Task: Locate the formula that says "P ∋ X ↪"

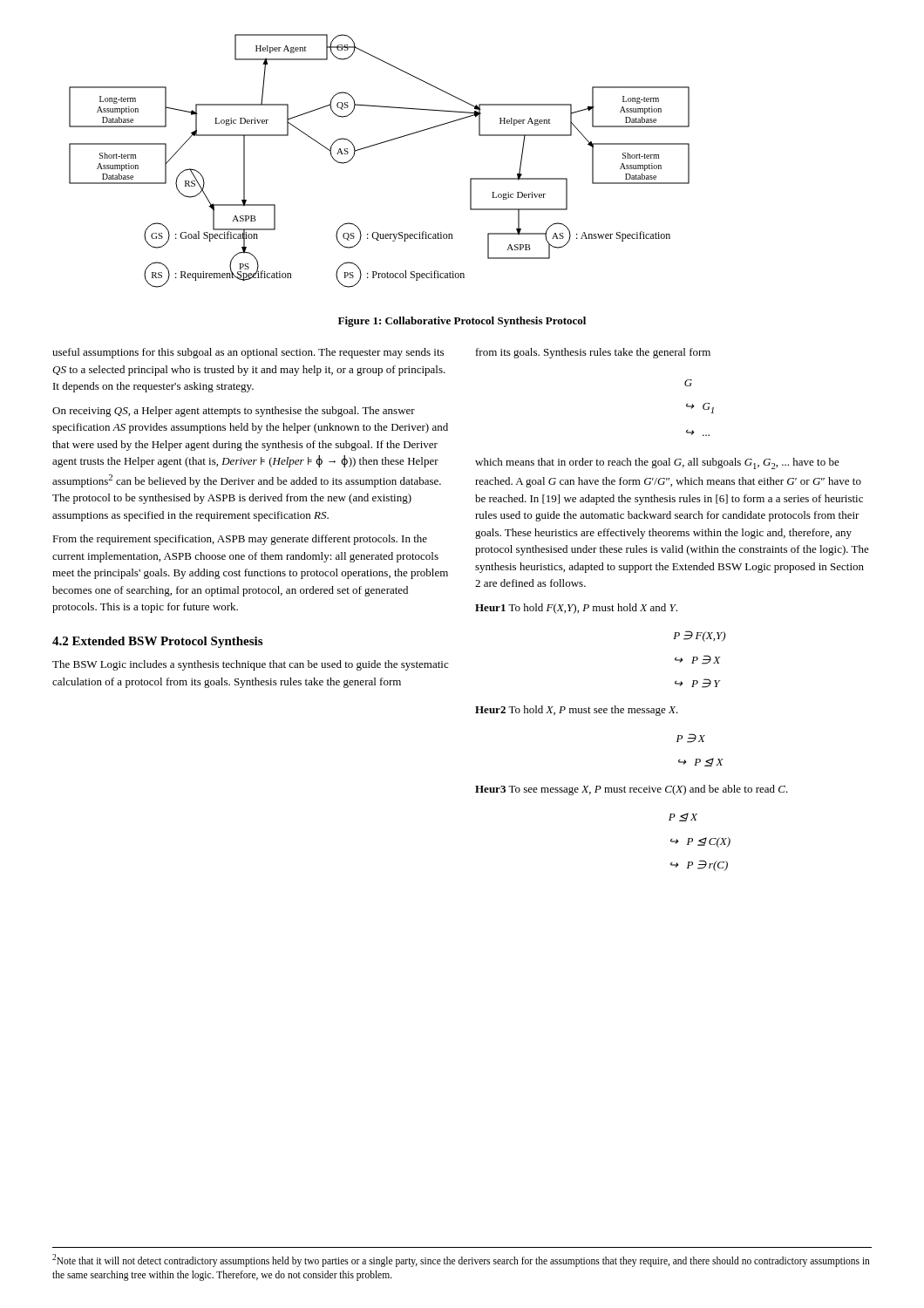Action: pyautogui.click(x=700, y=750)
